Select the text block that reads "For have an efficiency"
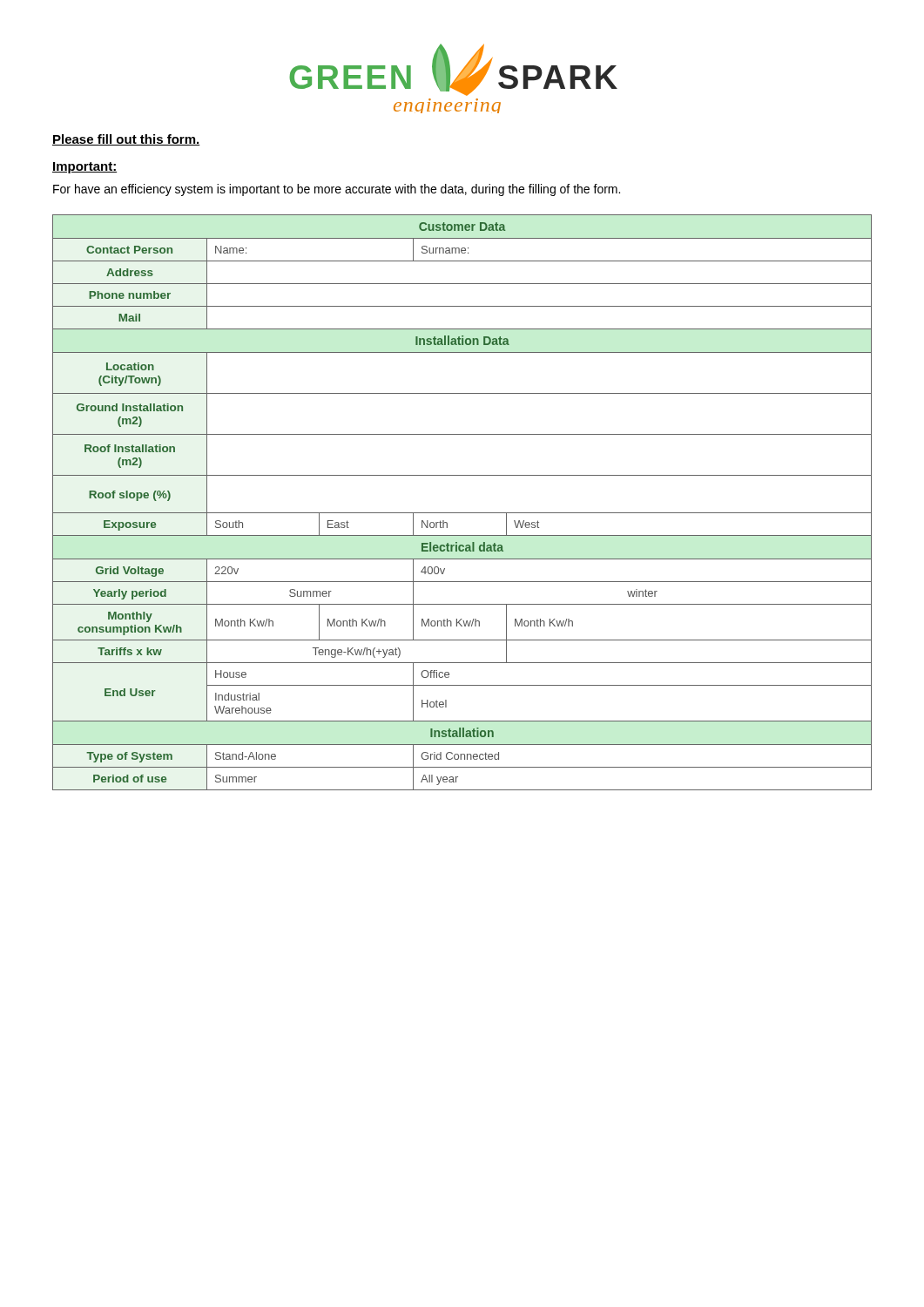 [337, 189]
